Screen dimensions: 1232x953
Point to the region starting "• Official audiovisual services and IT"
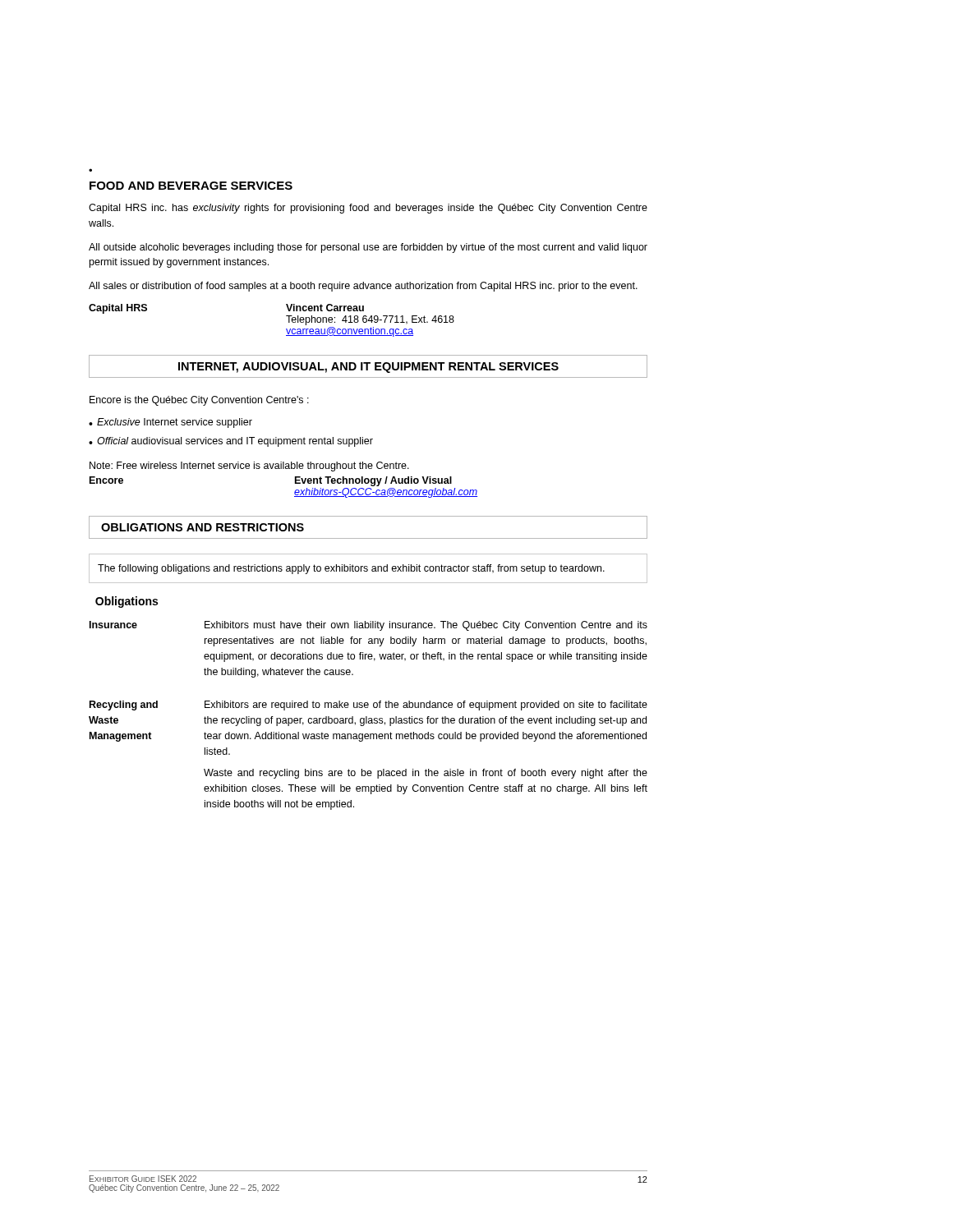click(231, 443)
